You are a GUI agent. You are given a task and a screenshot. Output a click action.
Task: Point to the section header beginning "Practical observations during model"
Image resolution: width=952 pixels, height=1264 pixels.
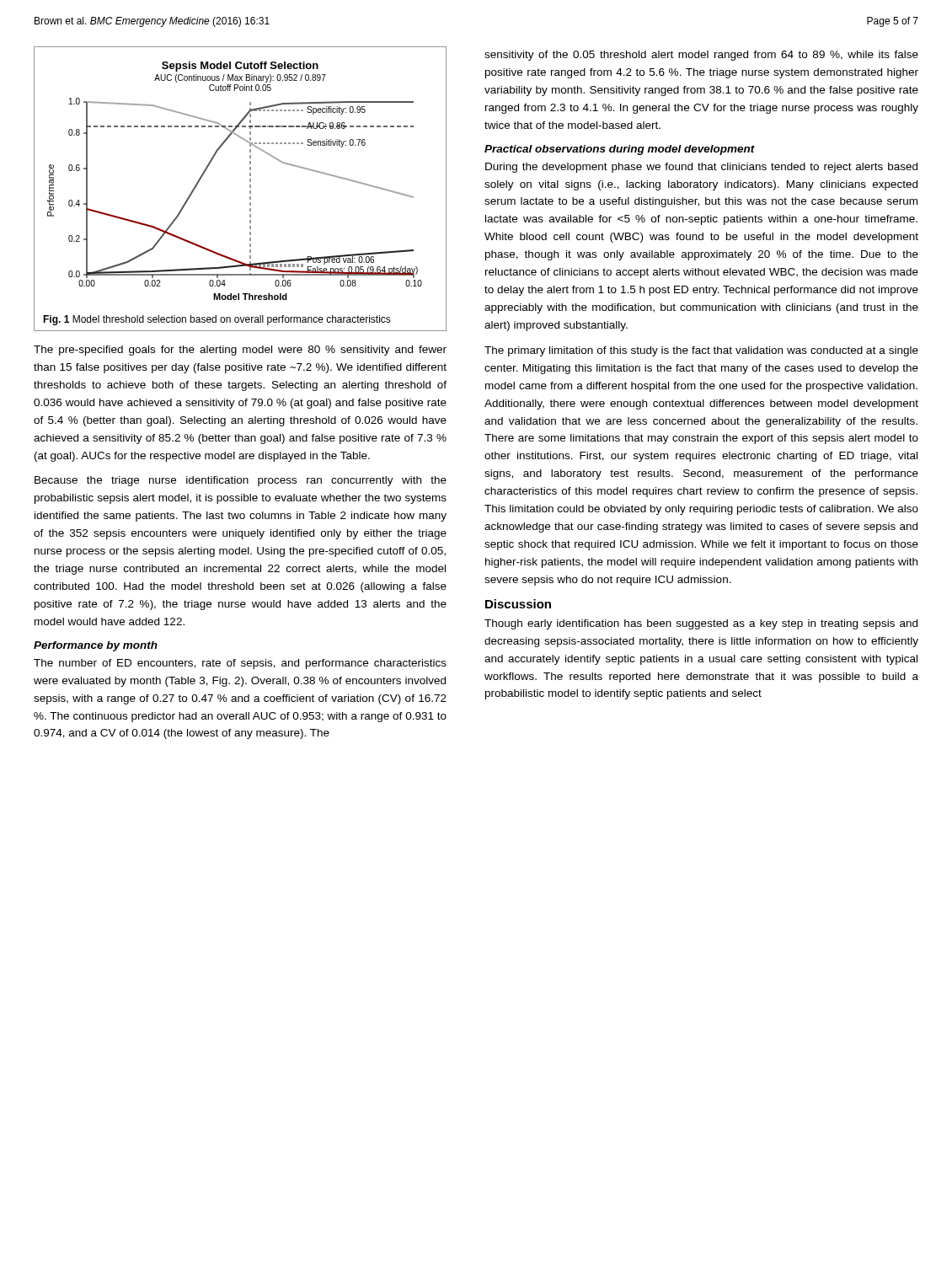click(619, 148)
